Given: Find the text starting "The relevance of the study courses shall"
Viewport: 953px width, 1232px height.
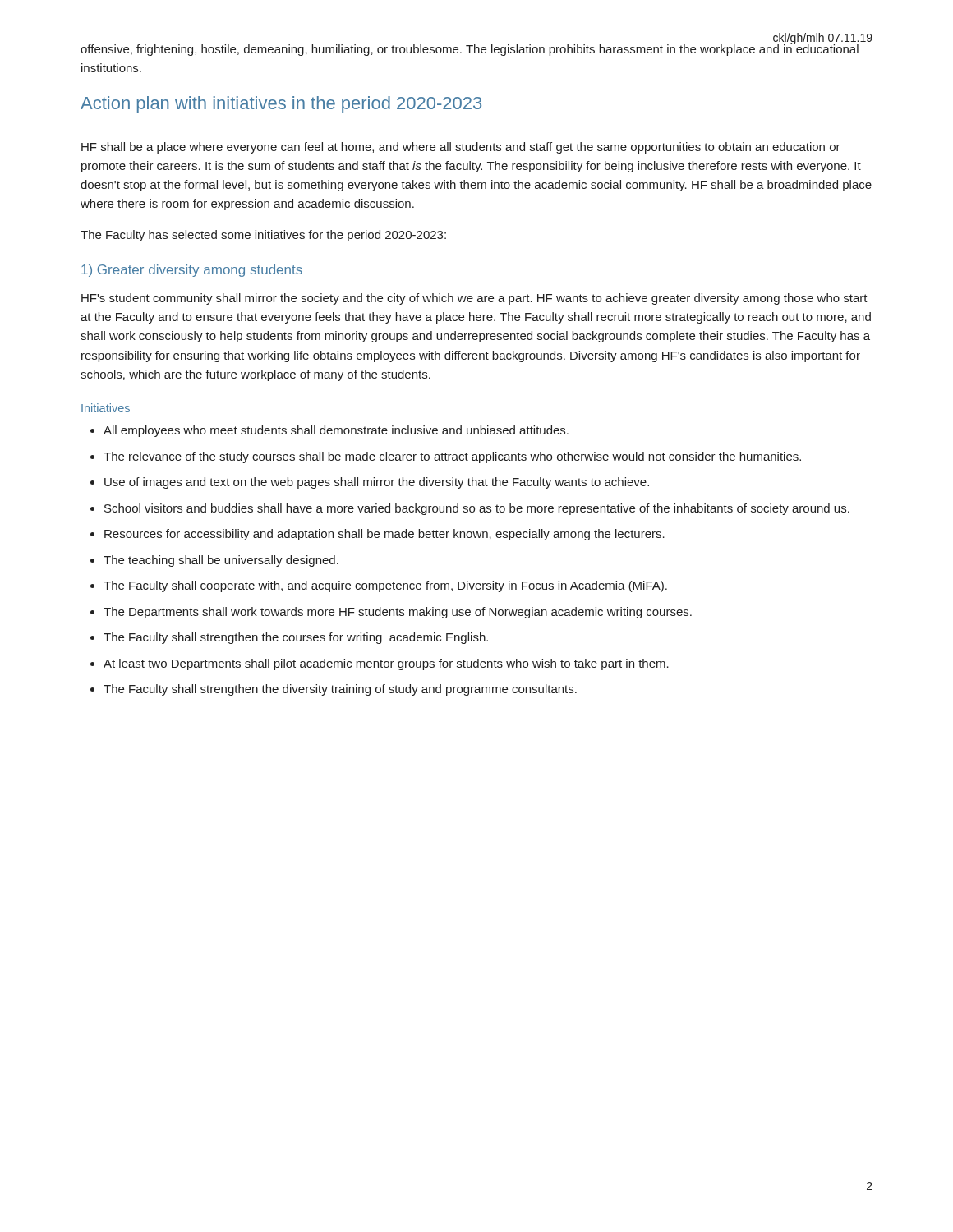Looking at the screenshot, I should 453,456.
